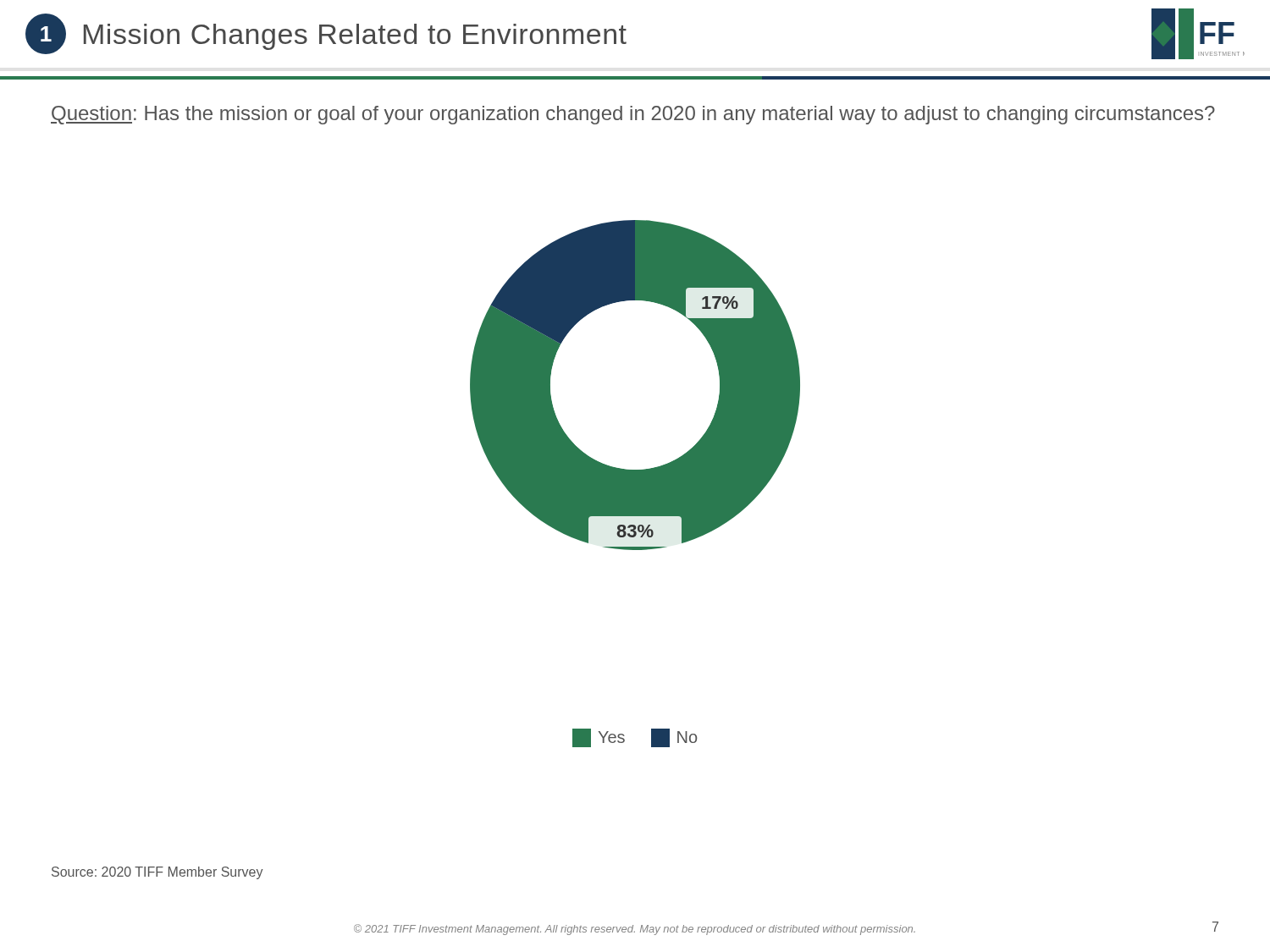Find the caption containing "Yes No"
The width and height of the screenshot is (1270, 952).
click(635, 737)
